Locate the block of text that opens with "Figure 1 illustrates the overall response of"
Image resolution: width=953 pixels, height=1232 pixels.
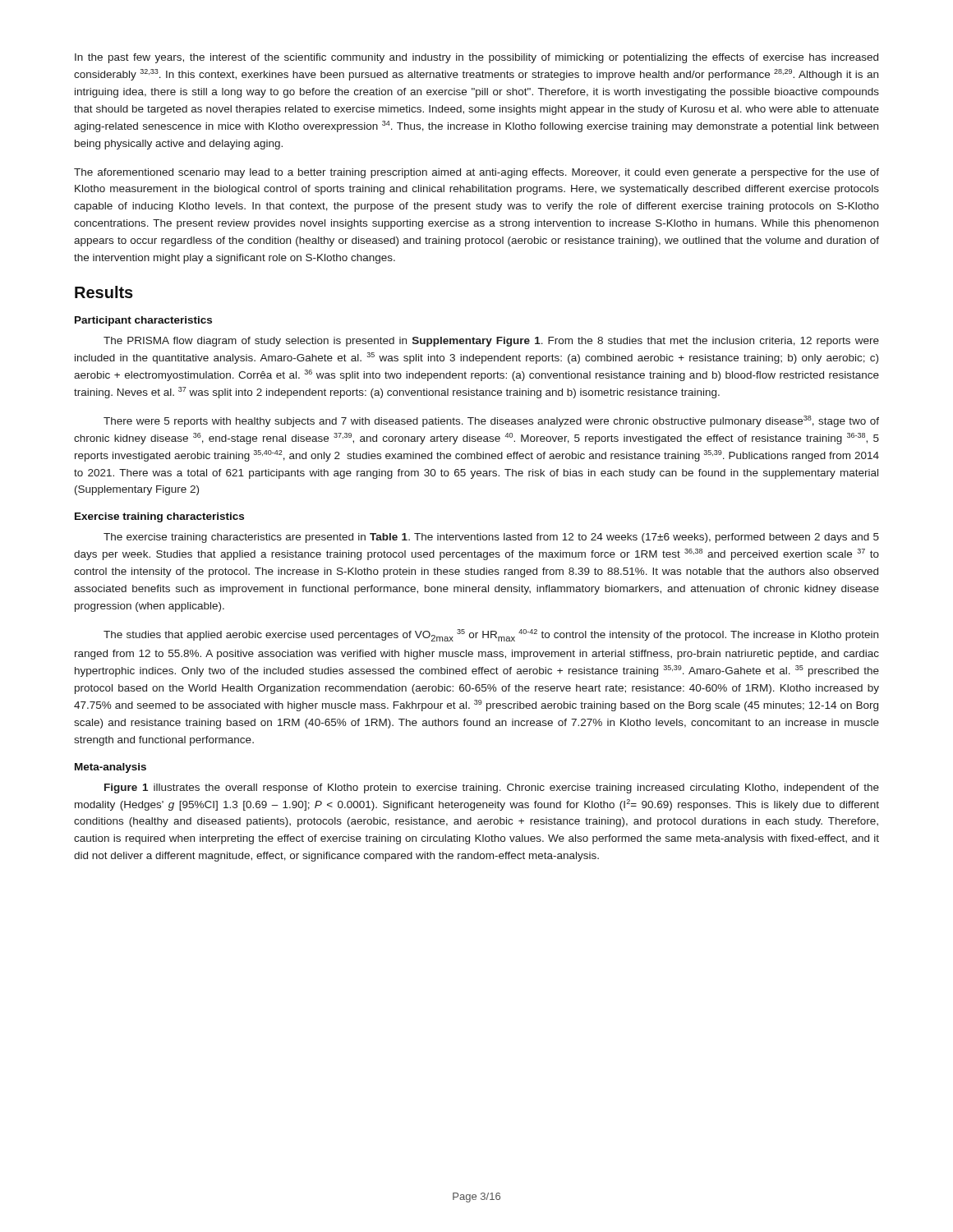(476, 822)
